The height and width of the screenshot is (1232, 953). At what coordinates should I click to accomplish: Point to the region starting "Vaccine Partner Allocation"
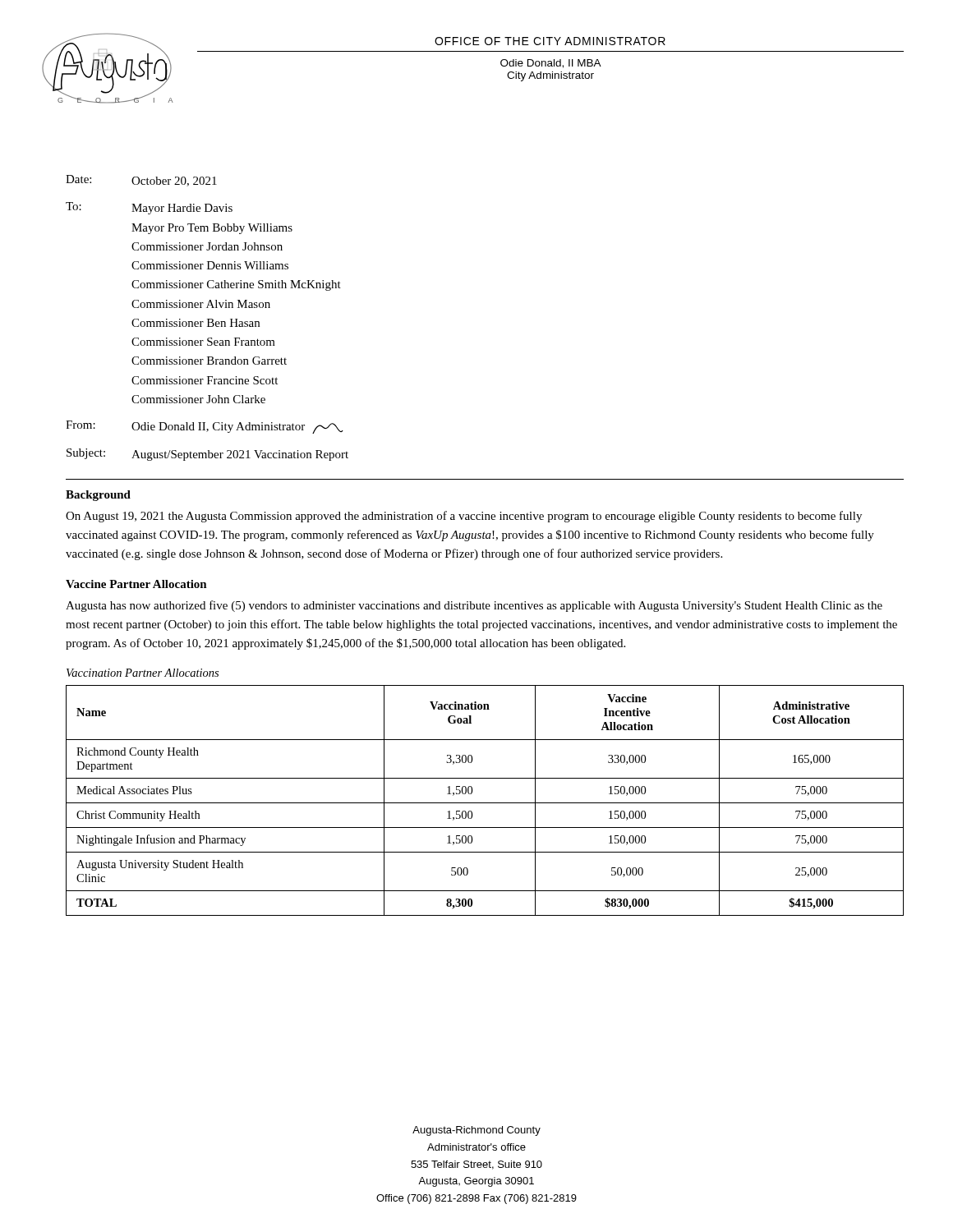pyautogui.click(x=136, y=584)
